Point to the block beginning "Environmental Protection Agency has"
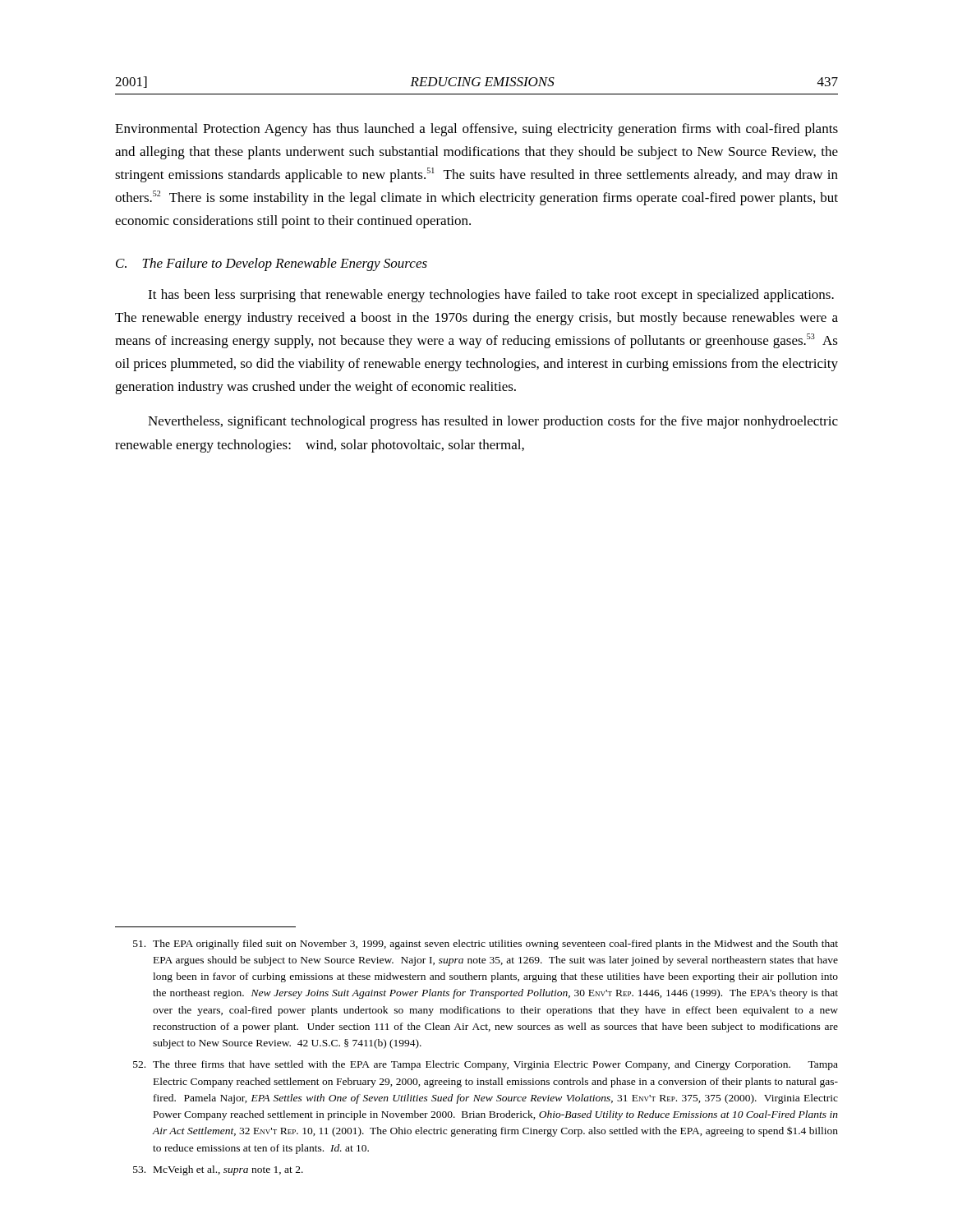The width and height of the screenshot is (953, 1232). 476,175
